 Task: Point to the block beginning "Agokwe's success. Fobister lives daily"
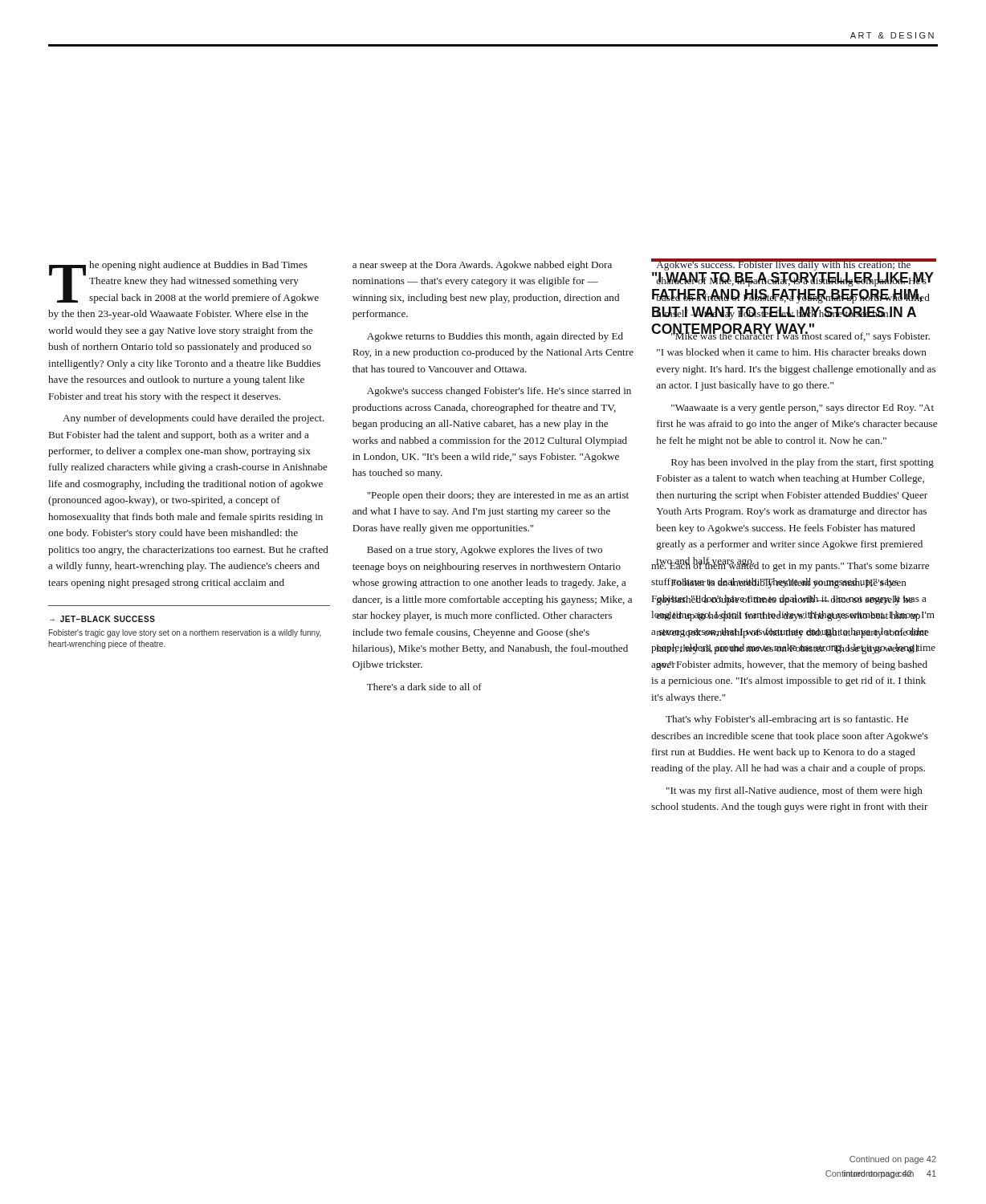pyautogui.click(x=797, y=465)
